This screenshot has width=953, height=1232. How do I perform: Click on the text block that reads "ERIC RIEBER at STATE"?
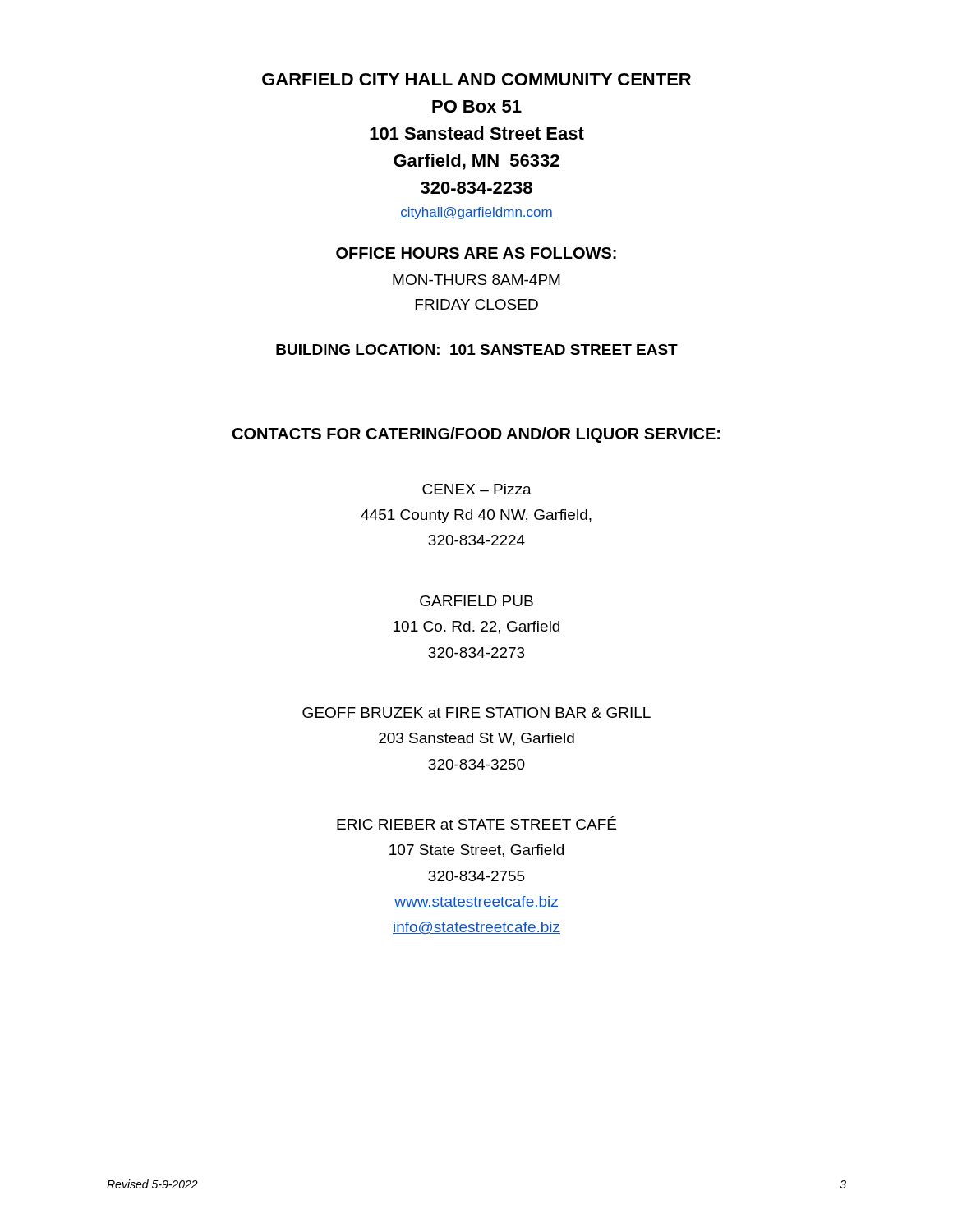tap(476, 876)
